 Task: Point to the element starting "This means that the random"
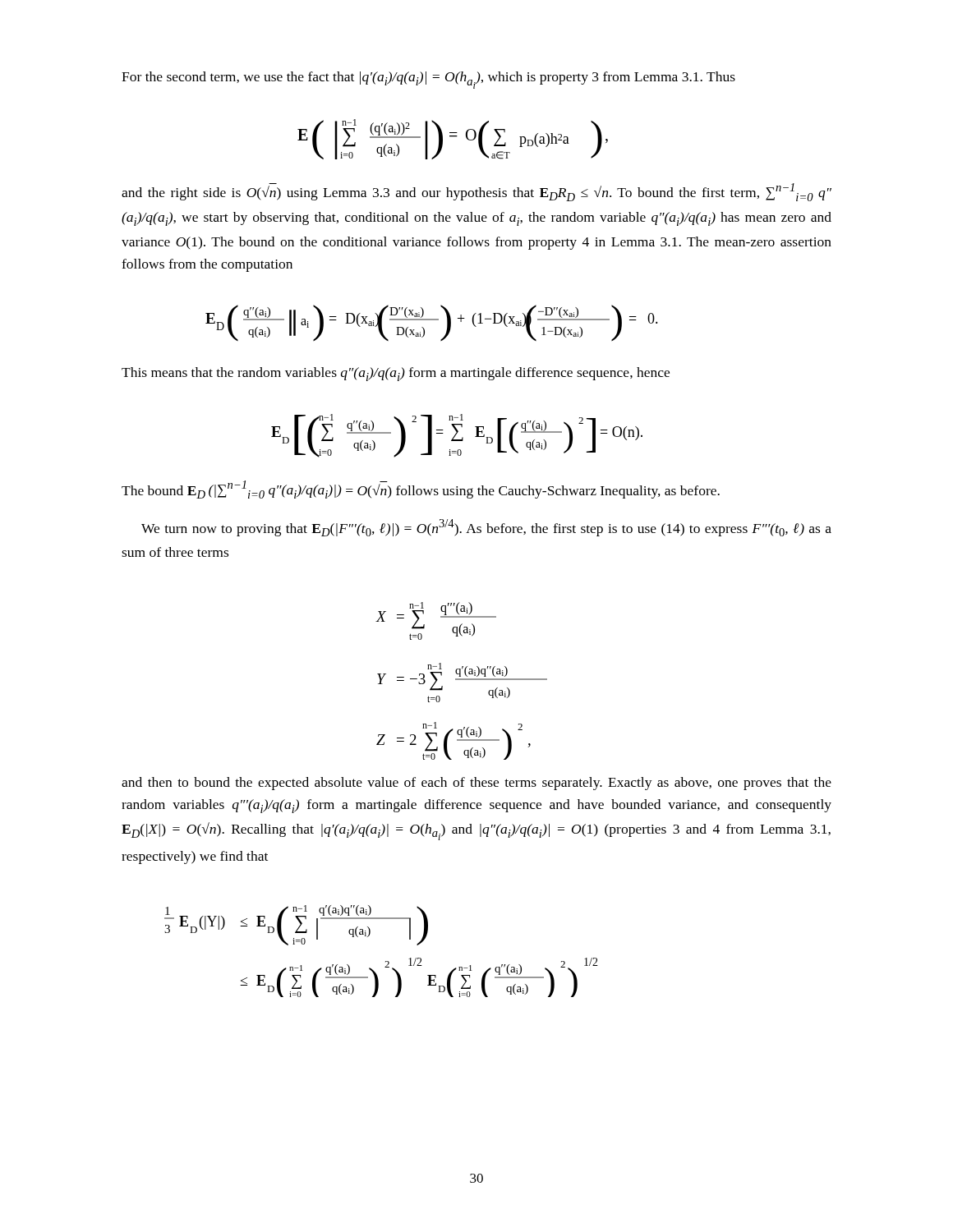476,373
